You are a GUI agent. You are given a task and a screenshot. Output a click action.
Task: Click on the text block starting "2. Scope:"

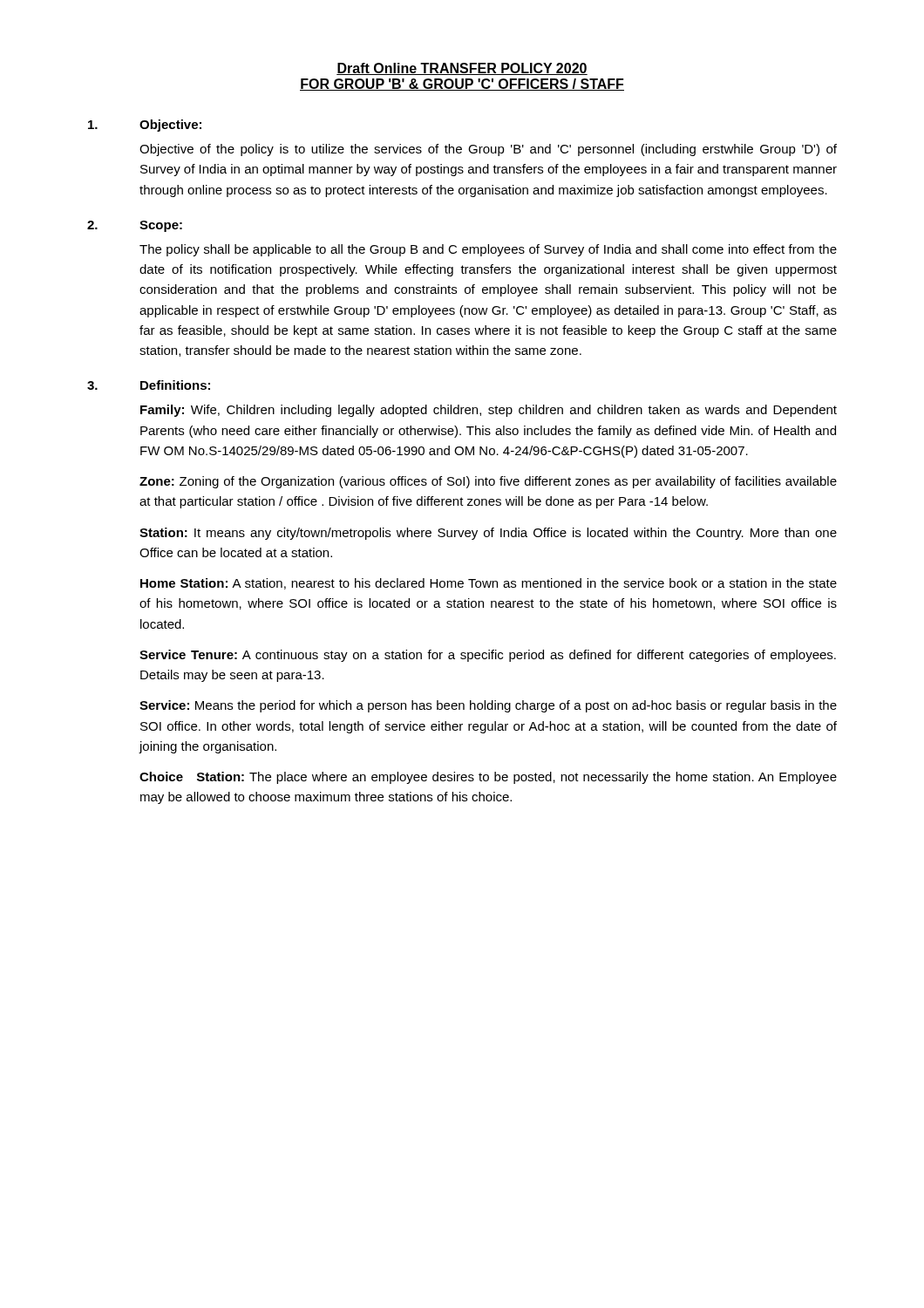tap(135, 224)
